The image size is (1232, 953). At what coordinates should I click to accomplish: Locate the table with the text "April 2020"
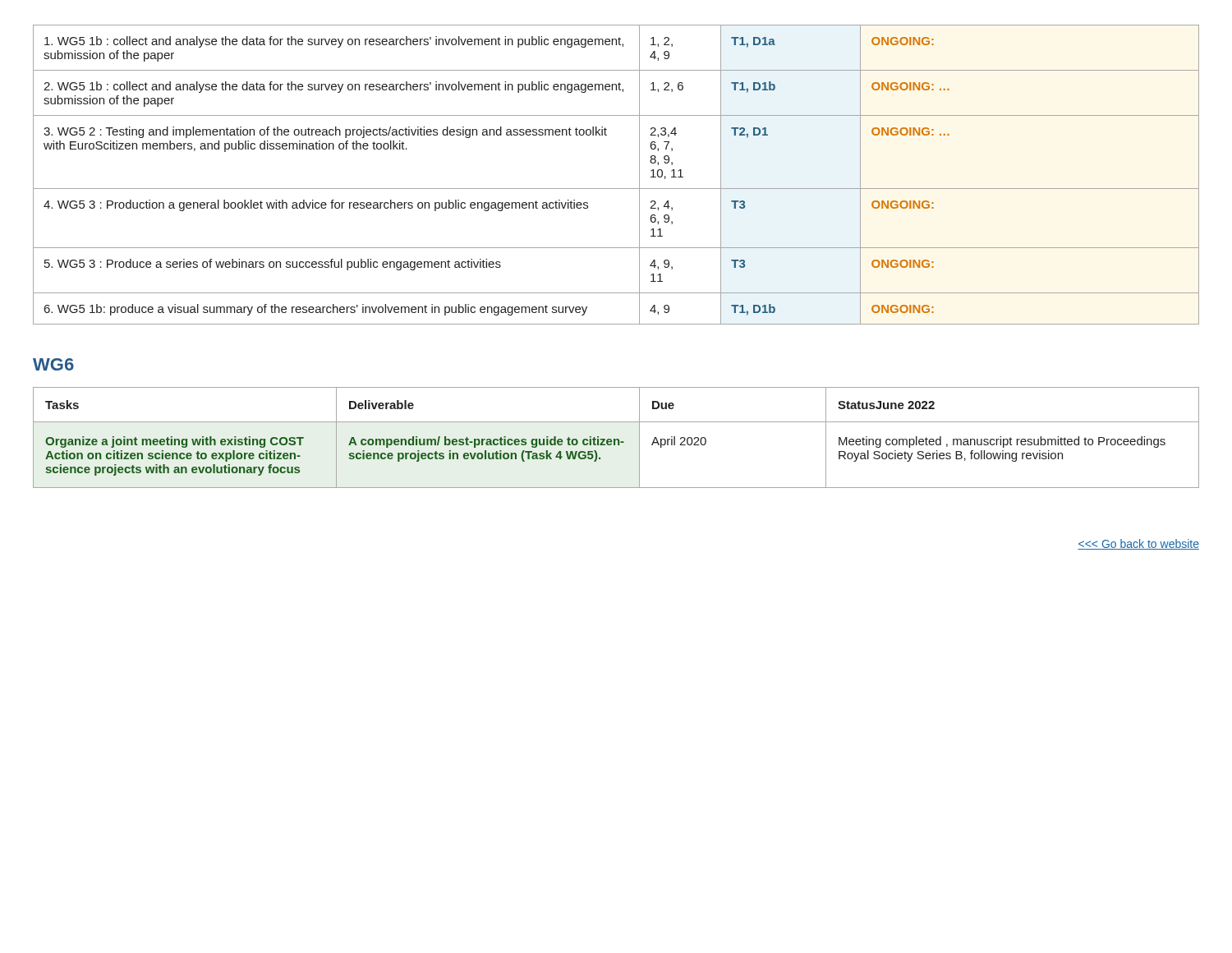tap(616, 437)
